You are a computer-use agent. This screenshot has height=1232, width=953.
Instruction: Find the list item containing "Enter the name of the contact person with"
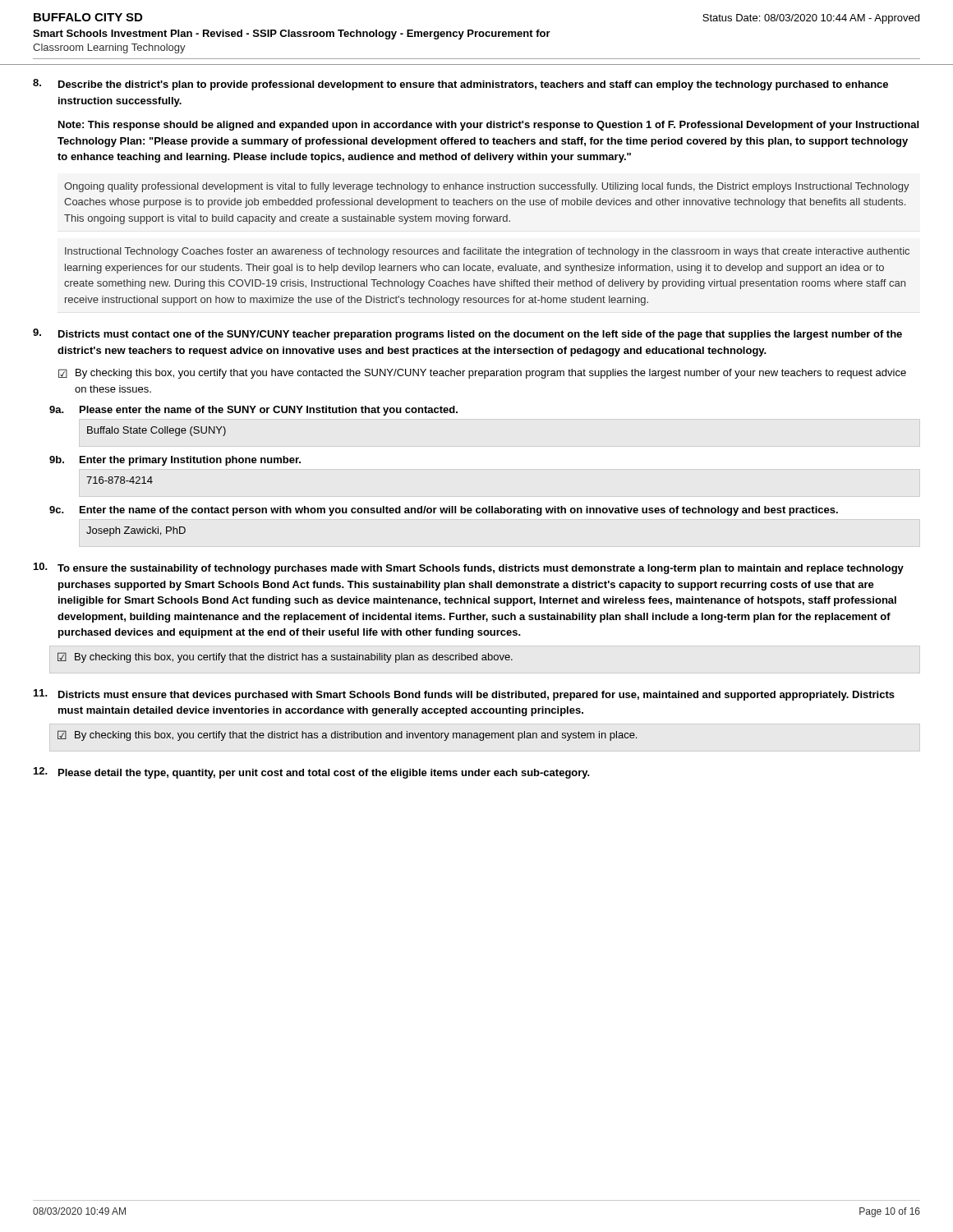click(459, 510)
